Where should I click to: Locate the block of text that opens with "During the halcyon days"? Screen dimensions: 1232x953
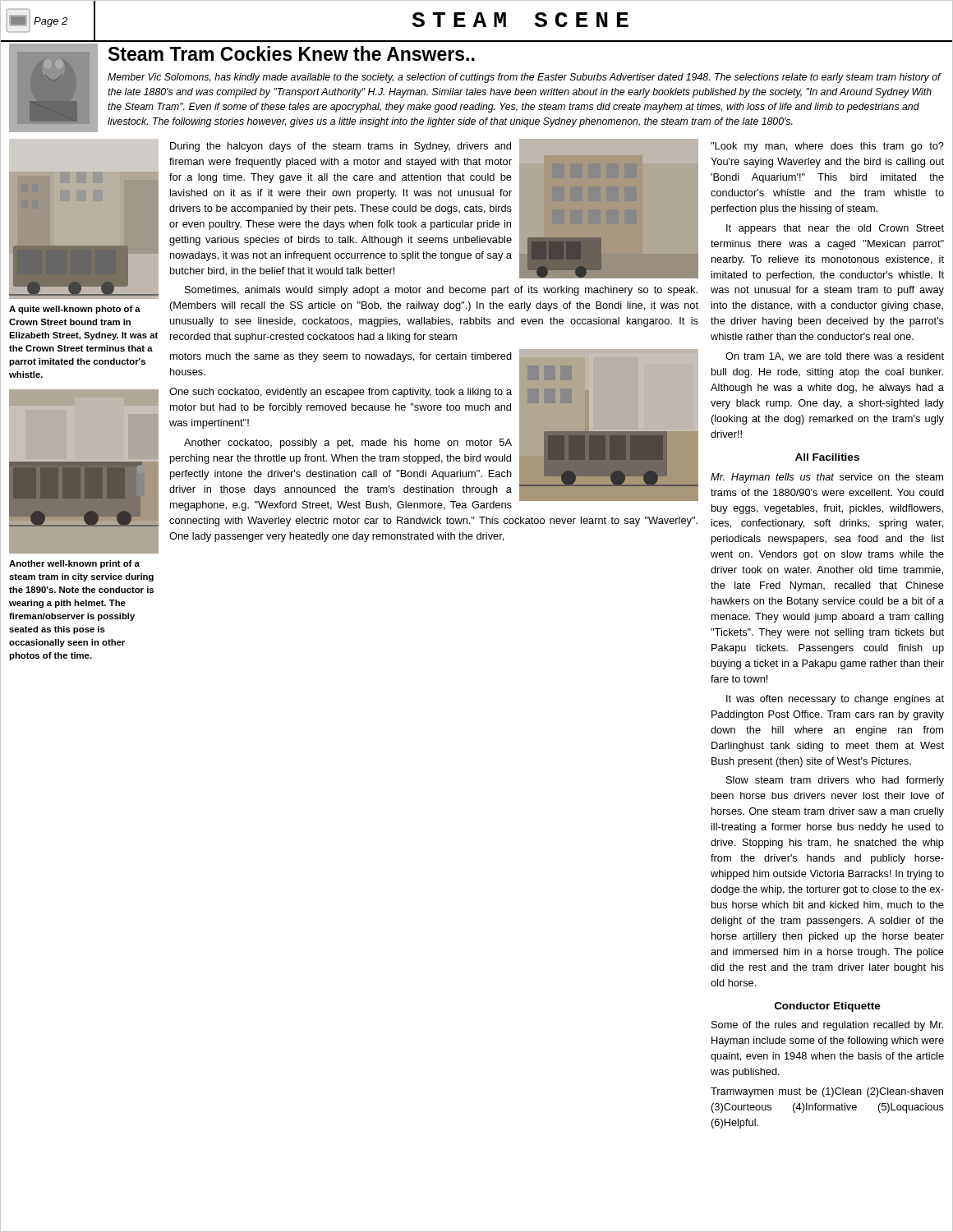point(434,209)
